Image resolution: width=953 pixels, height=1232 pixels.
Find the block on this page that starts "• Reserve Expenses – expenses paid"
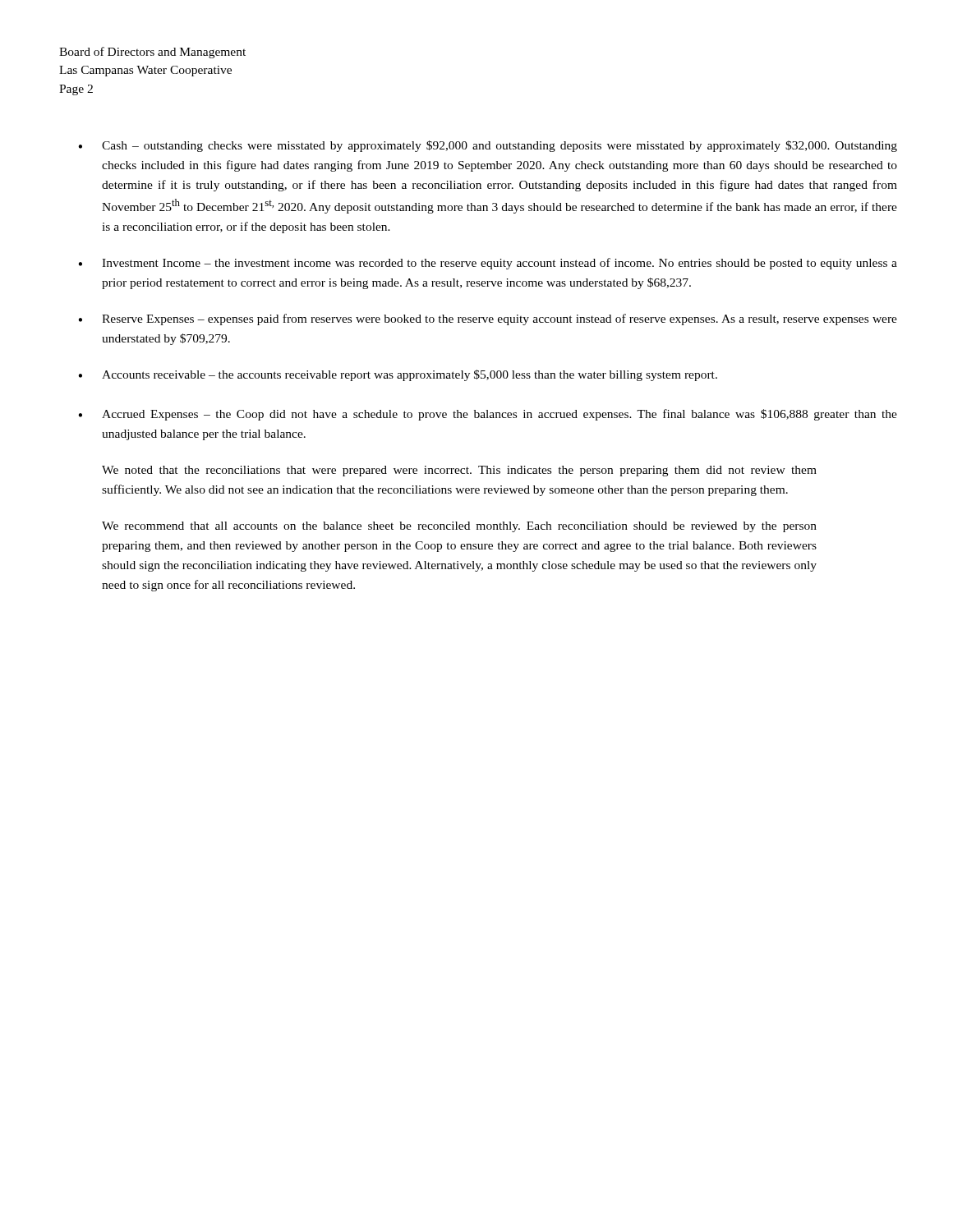(478, 329)
